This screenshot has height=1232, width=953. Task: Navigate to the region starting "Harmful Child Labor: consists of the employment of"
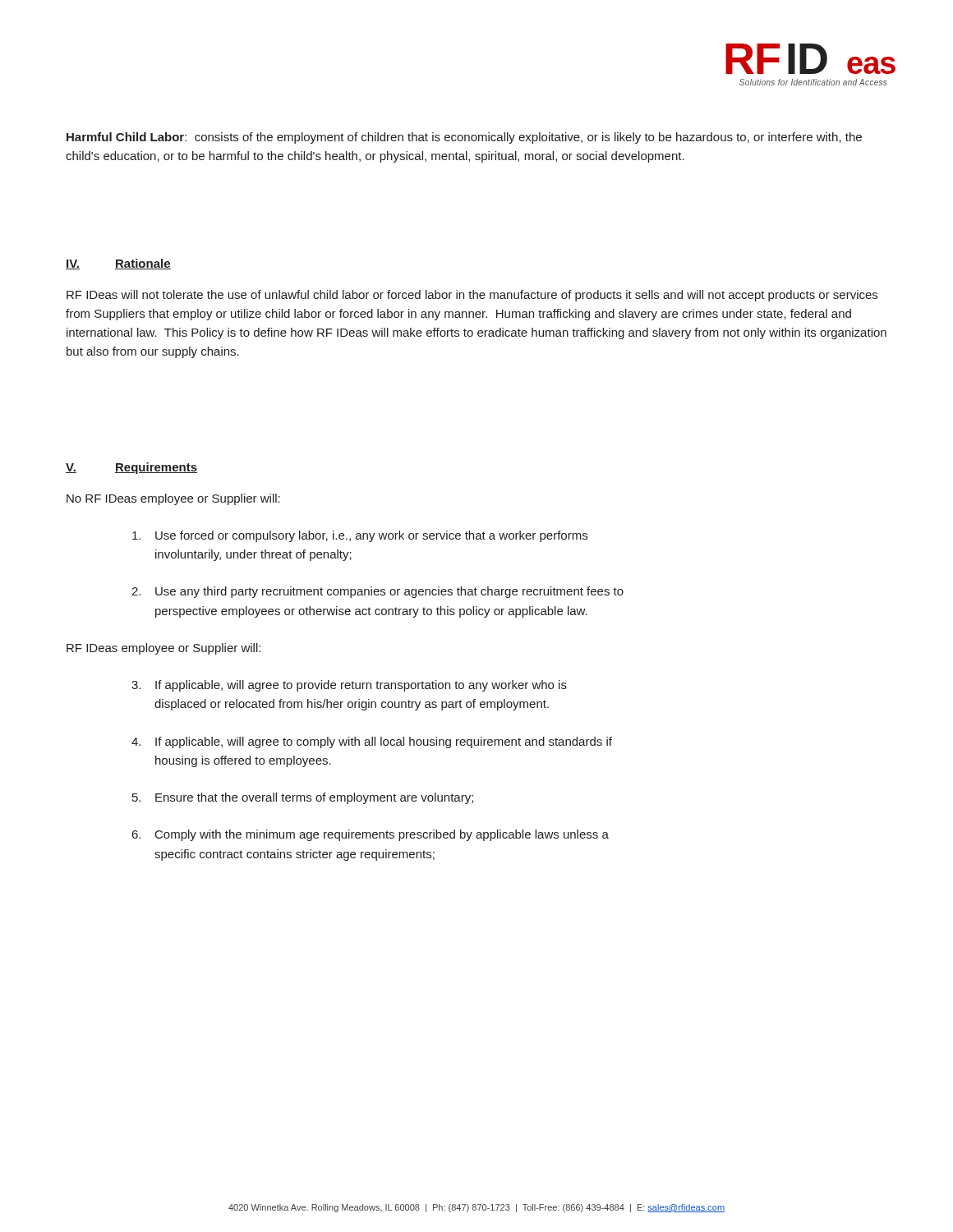[x=464, y=146]
